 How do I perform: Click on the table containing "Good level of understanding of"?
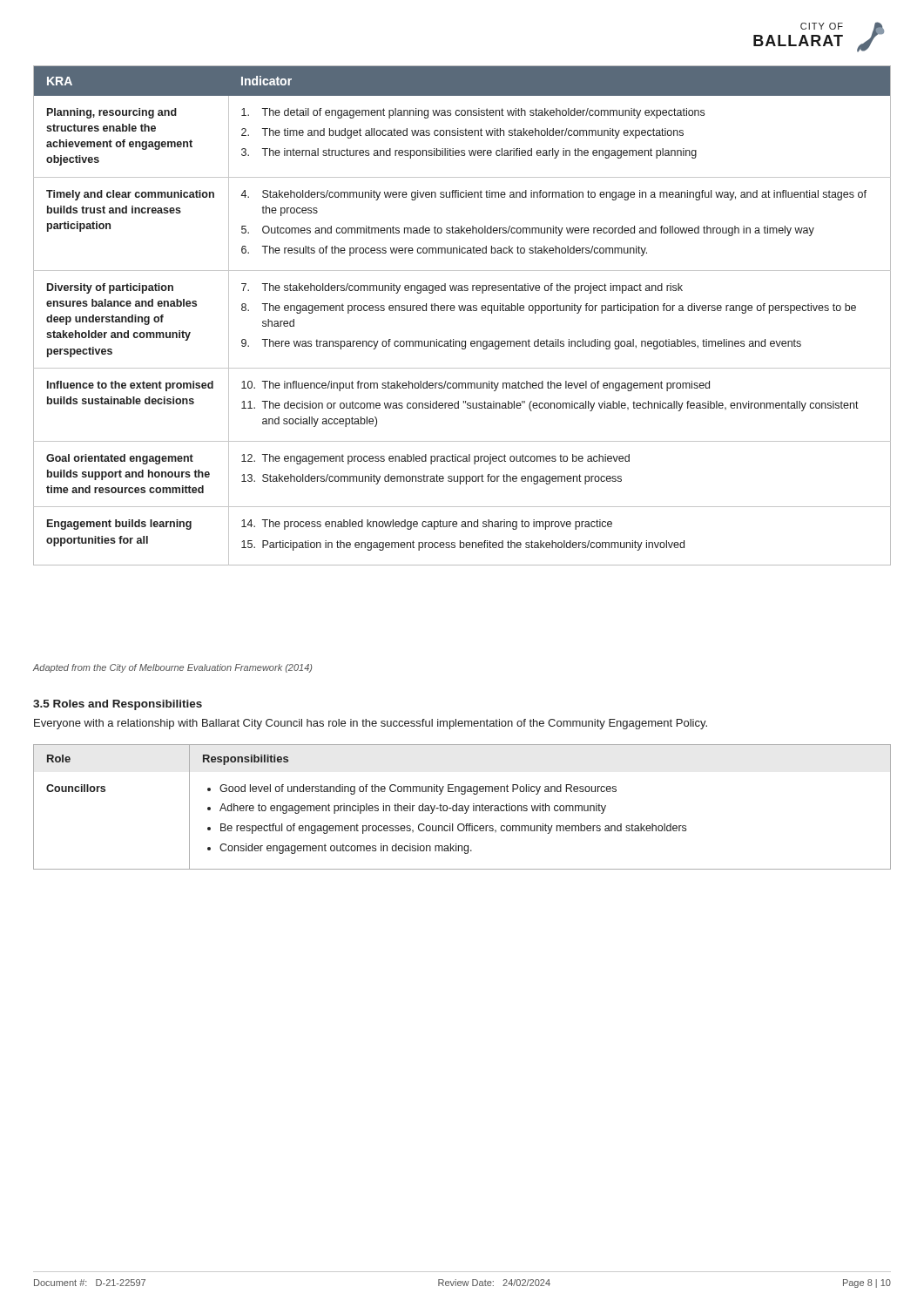pyautogui.click(x=462, y=806)
